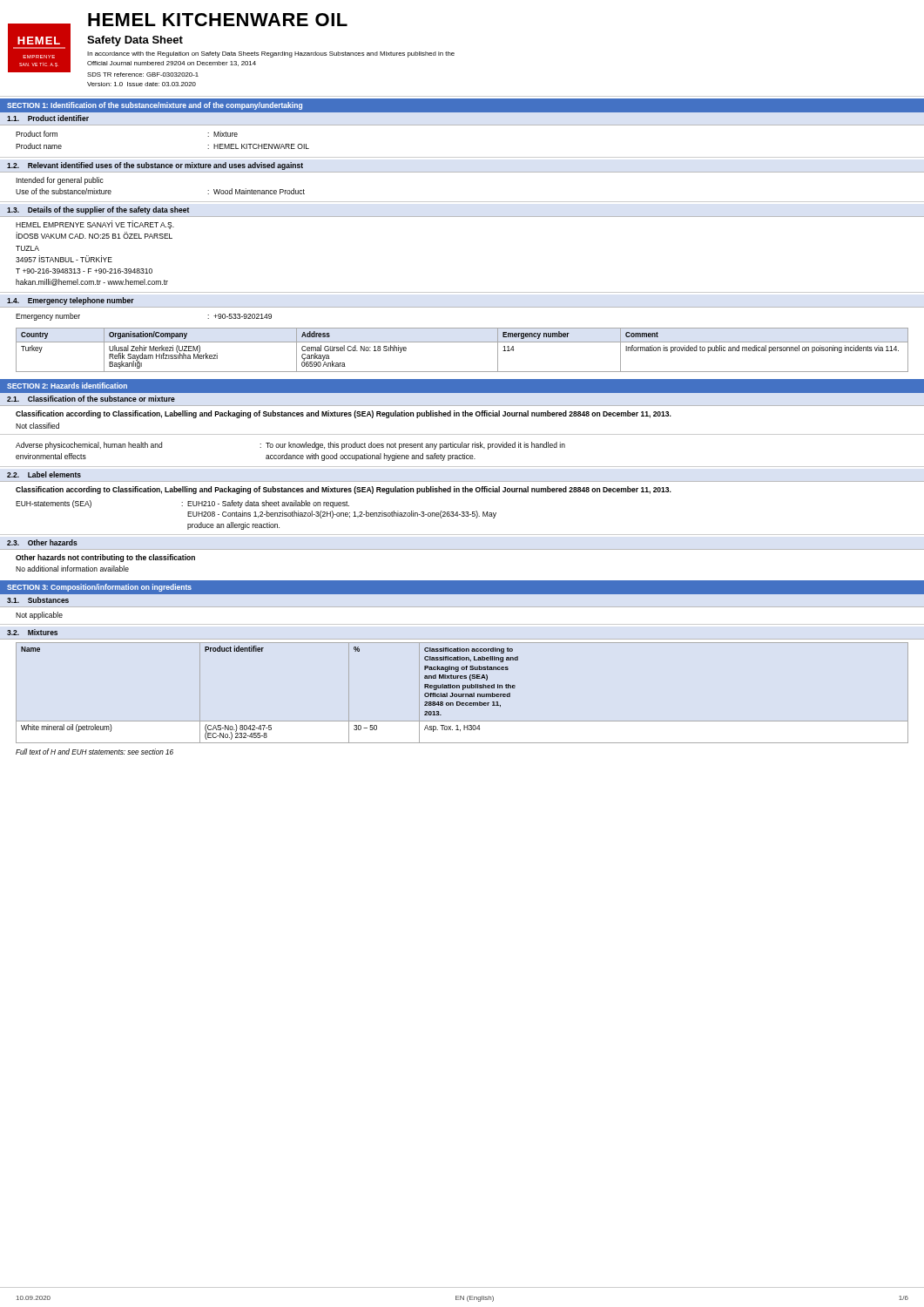Point to the region starting "Safety Data Sheet"
924x1307 pixels.
pos(135,40)
